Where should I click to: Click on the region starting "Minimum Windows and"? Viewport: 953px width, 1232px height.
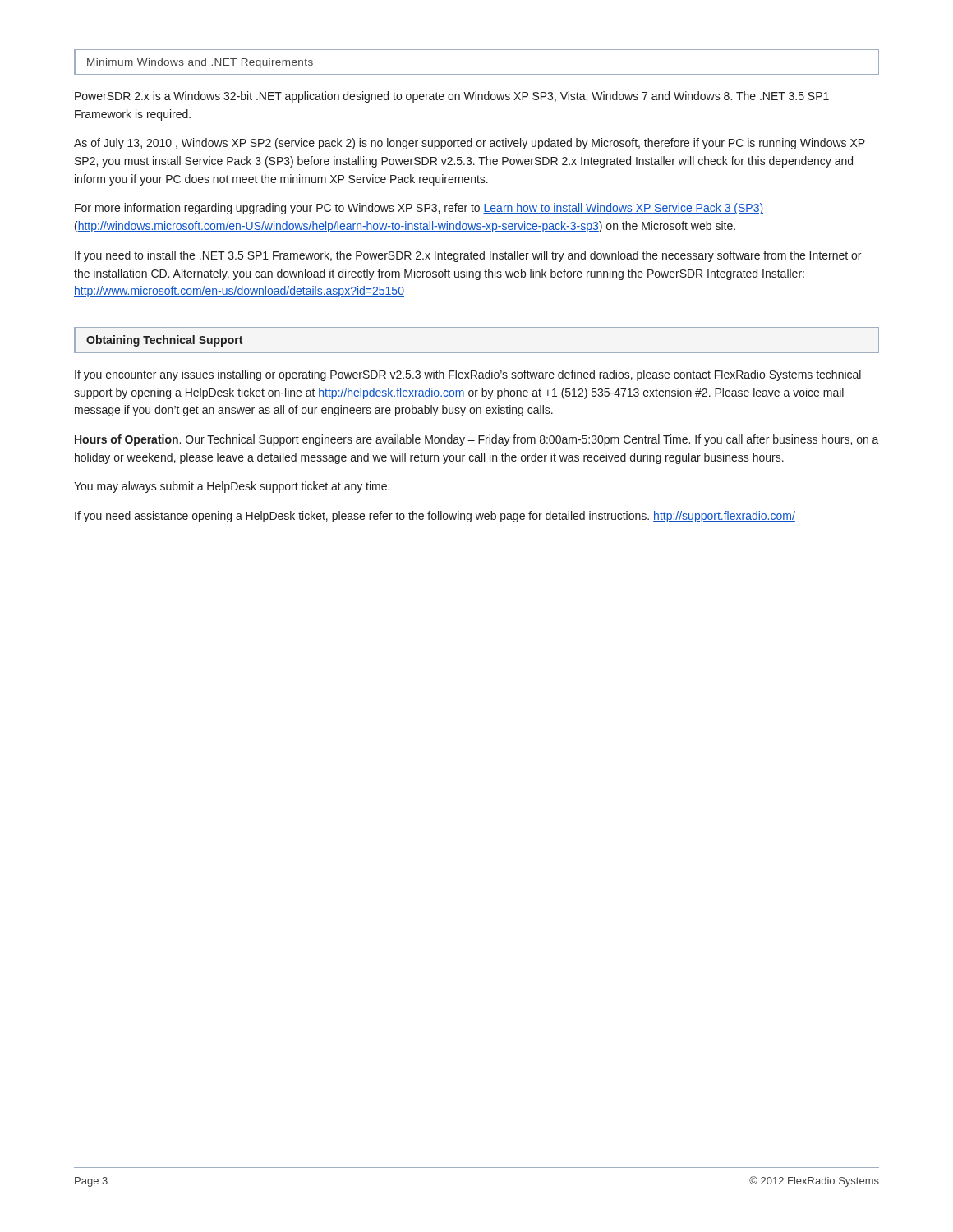coord(200,62)
